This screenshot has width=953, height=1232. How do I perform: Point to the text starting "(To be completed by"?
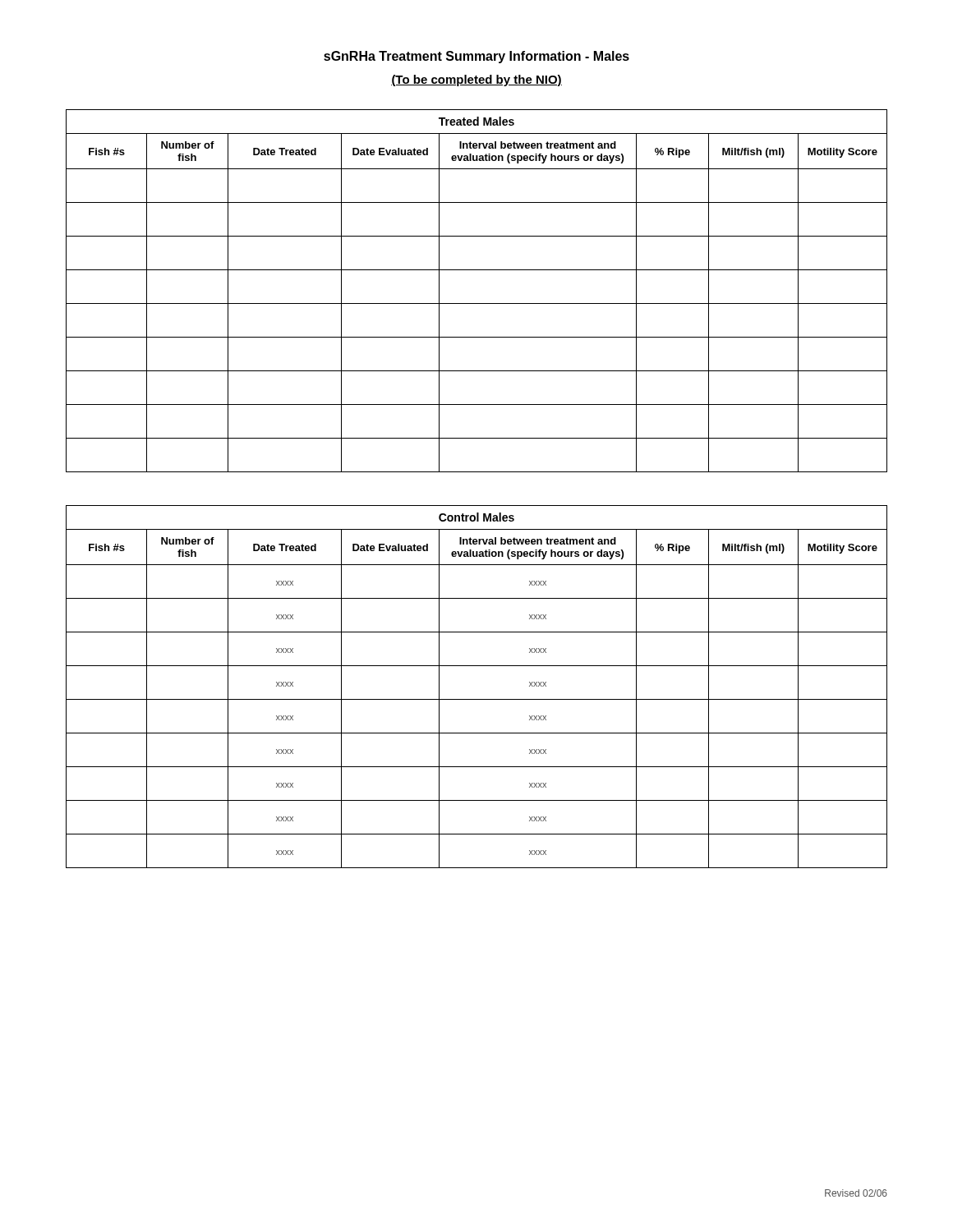click(476, 79)
